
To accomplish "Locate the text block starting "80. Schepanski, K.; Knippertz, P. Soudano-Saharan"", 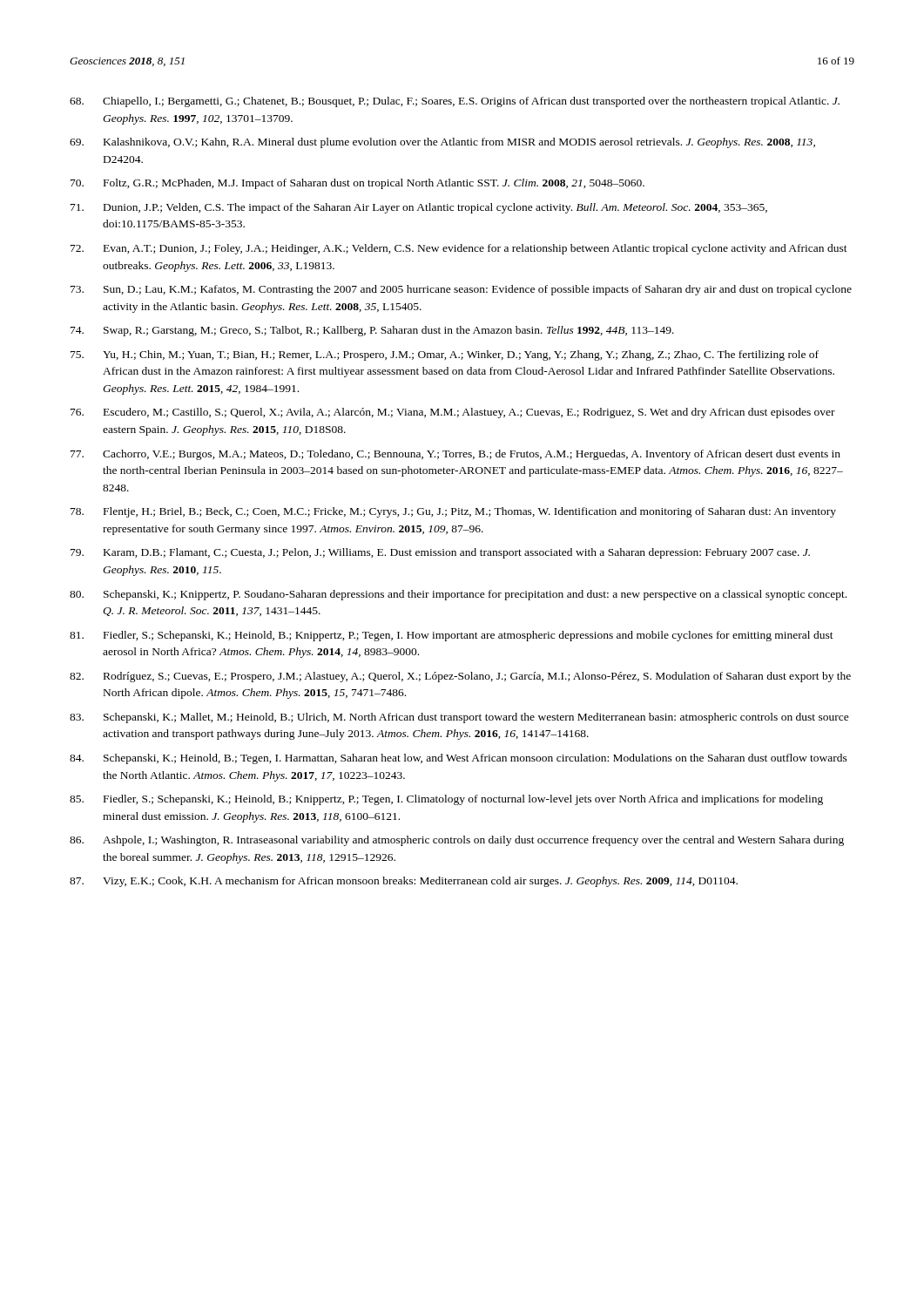I will click(462, 602).
